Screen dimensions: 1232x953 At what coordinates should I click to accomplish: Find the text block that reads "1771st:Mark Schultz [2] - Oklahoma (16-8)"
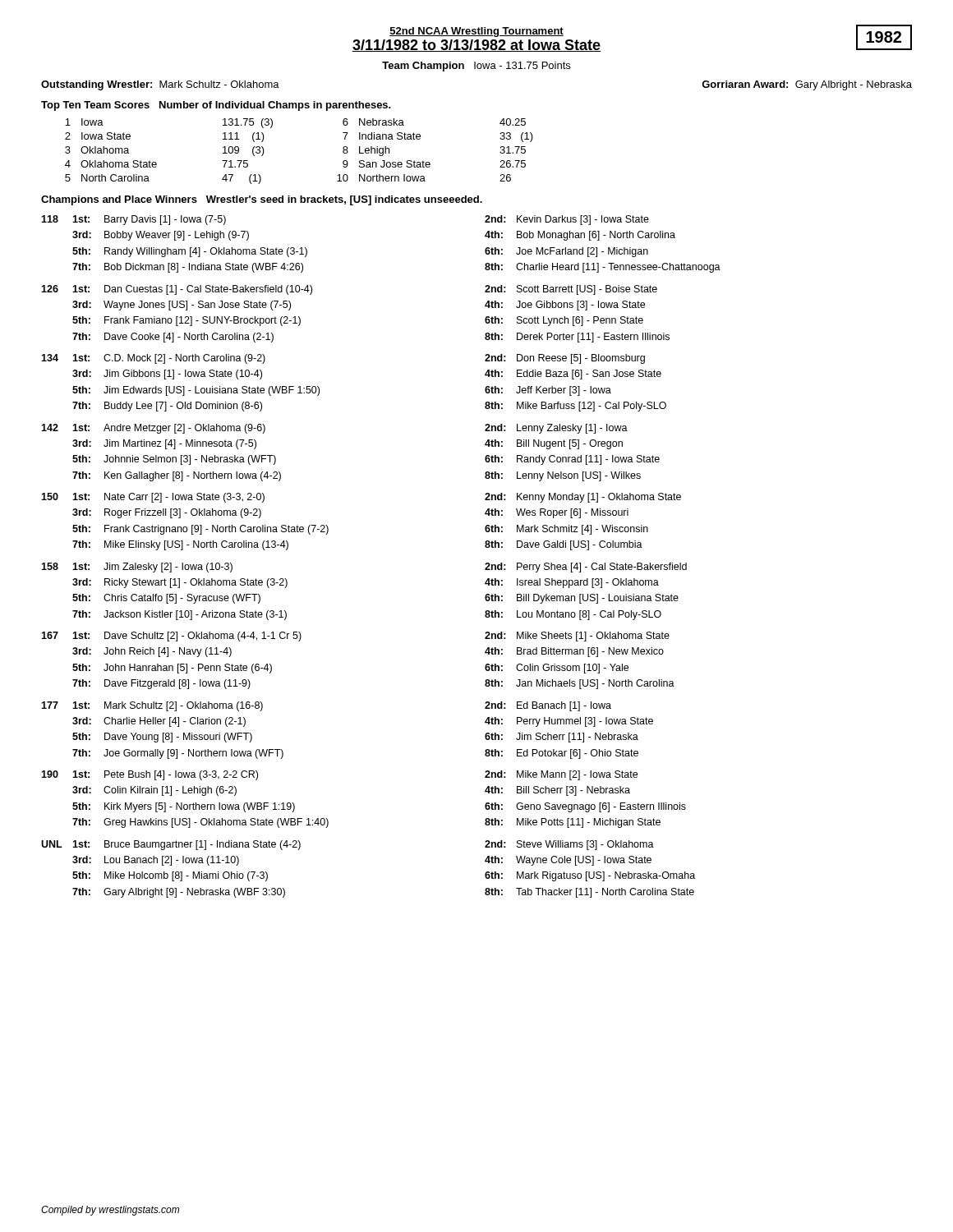(x=255, y=730)
